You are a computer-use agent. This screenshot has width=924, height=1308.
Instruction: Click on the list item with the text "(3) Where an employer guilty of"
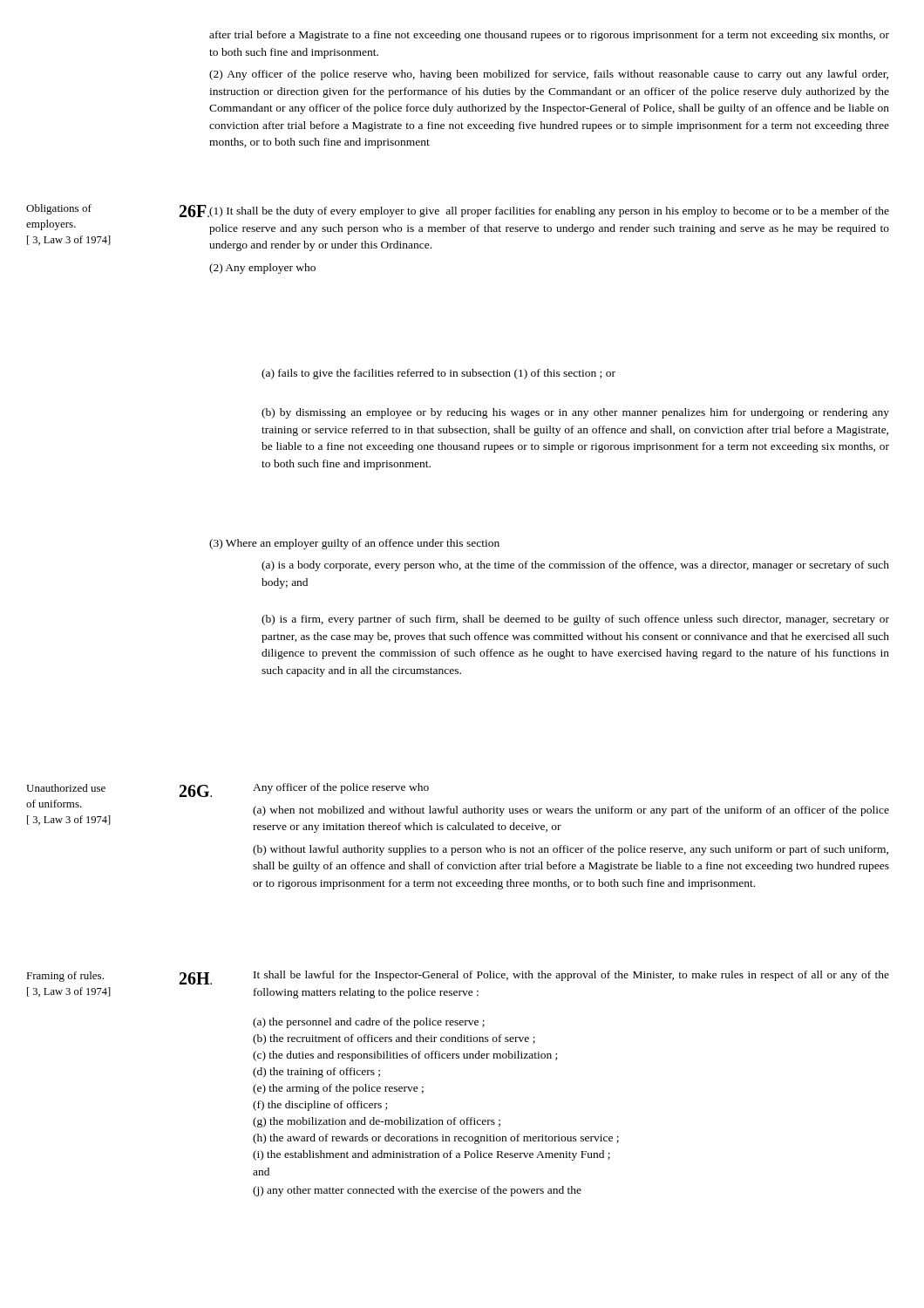click(x=354, y=544)
